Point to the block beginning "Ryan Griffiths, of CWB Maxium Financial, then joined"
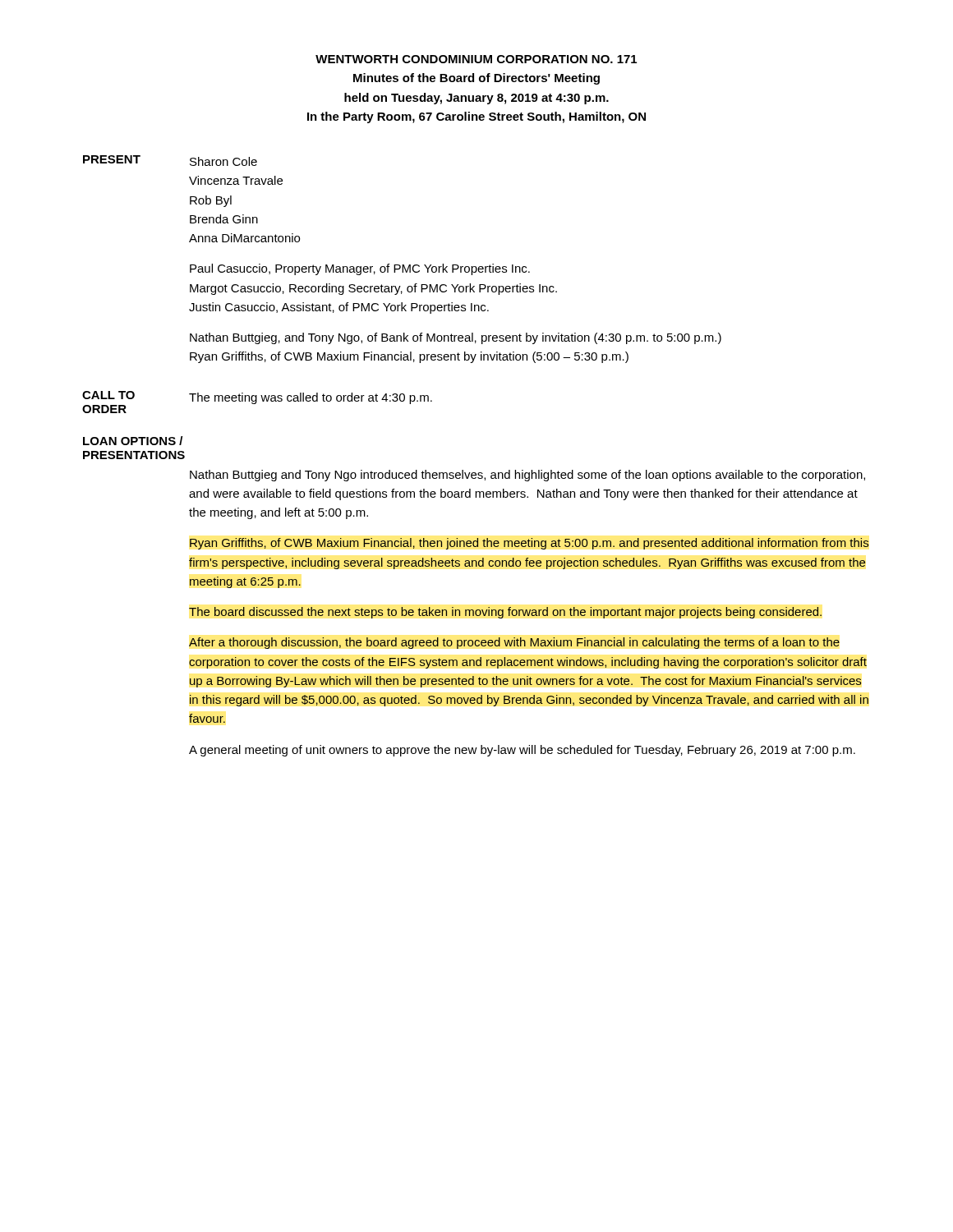This screenshot has width=953, height=1232. pyautogui.click(x=530, y=562)
